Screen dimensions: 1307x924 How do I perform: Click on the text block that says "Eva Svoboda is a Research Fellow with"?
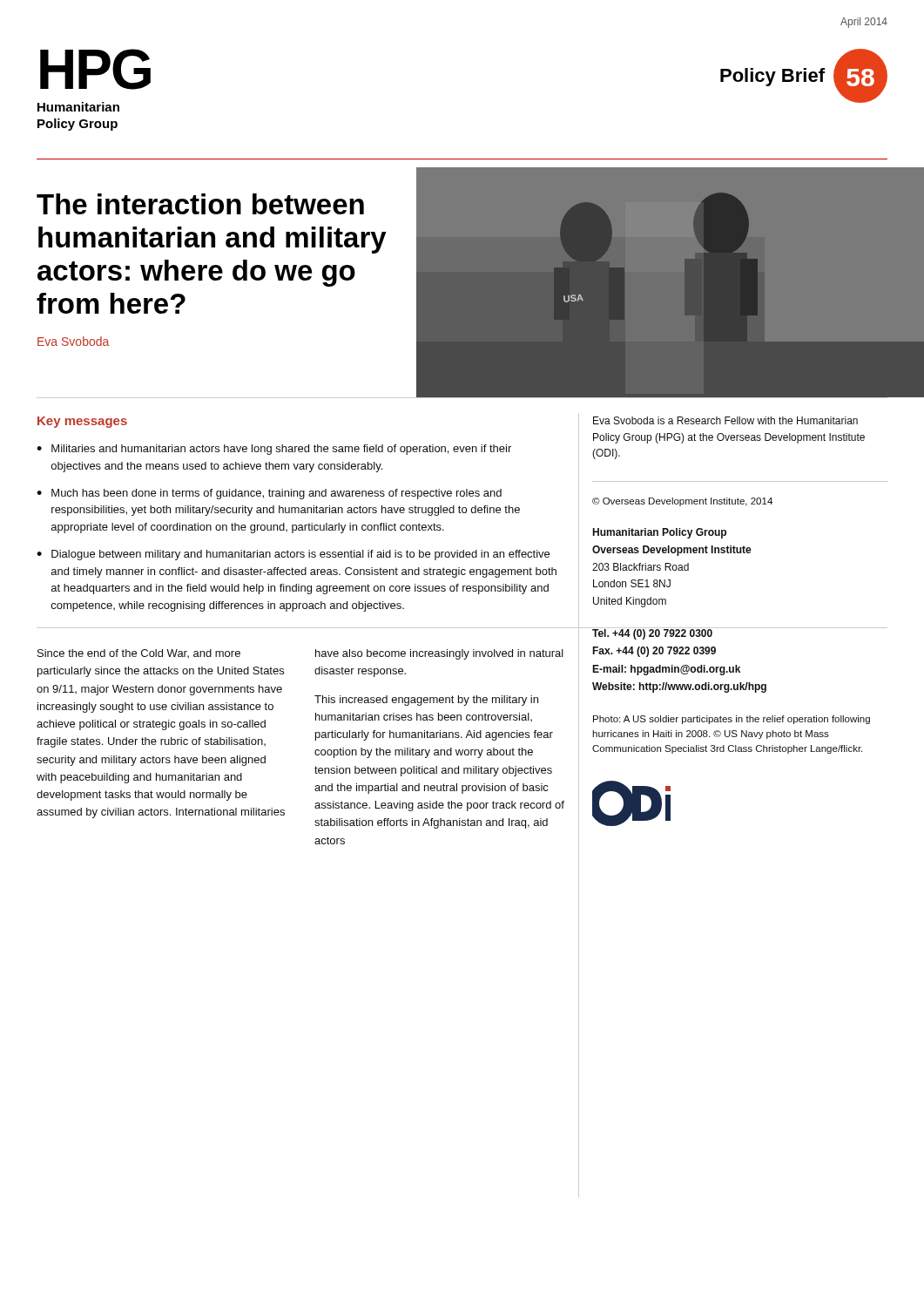(729, 437)
